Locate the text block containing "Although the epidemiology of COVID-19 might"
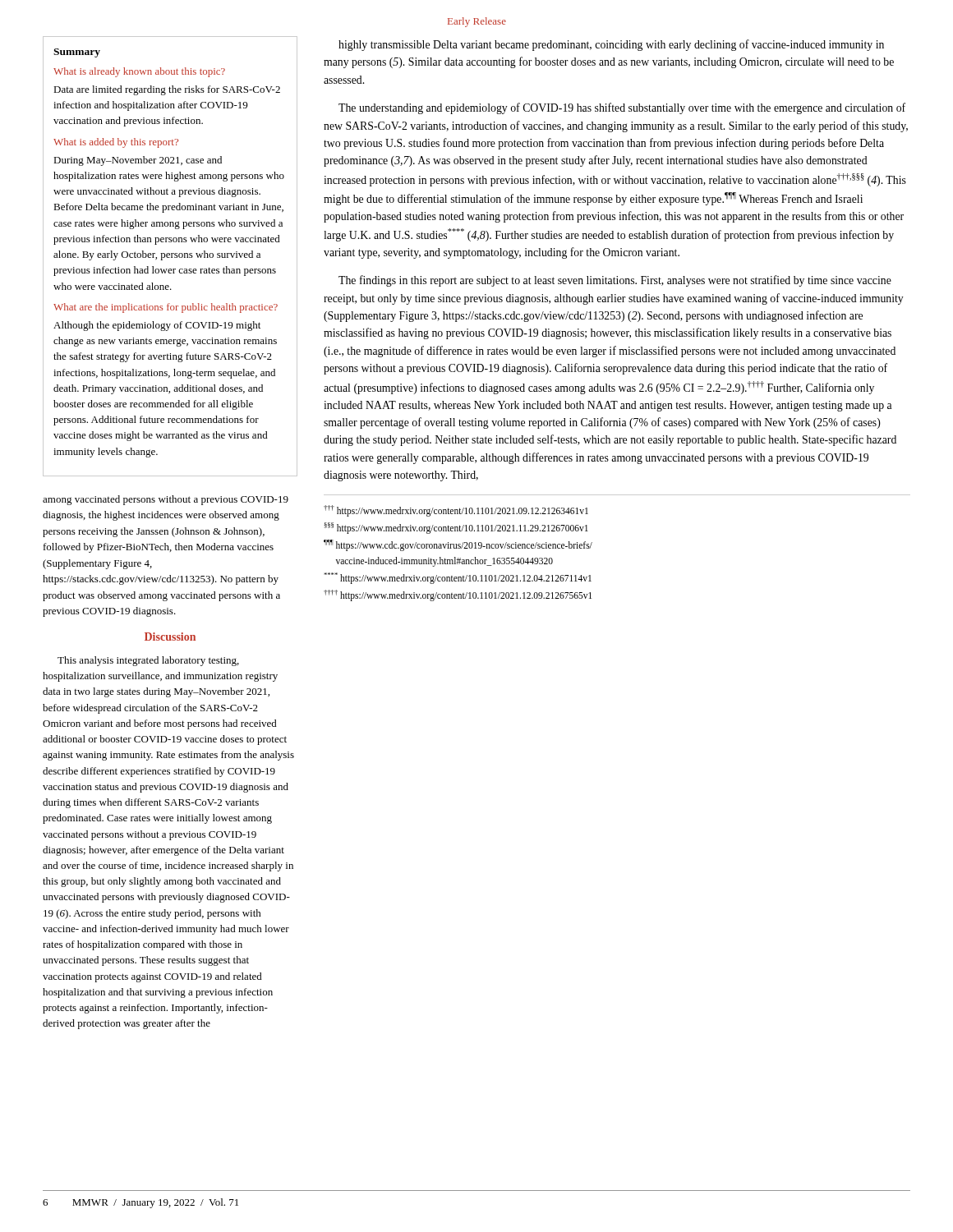 165,388
